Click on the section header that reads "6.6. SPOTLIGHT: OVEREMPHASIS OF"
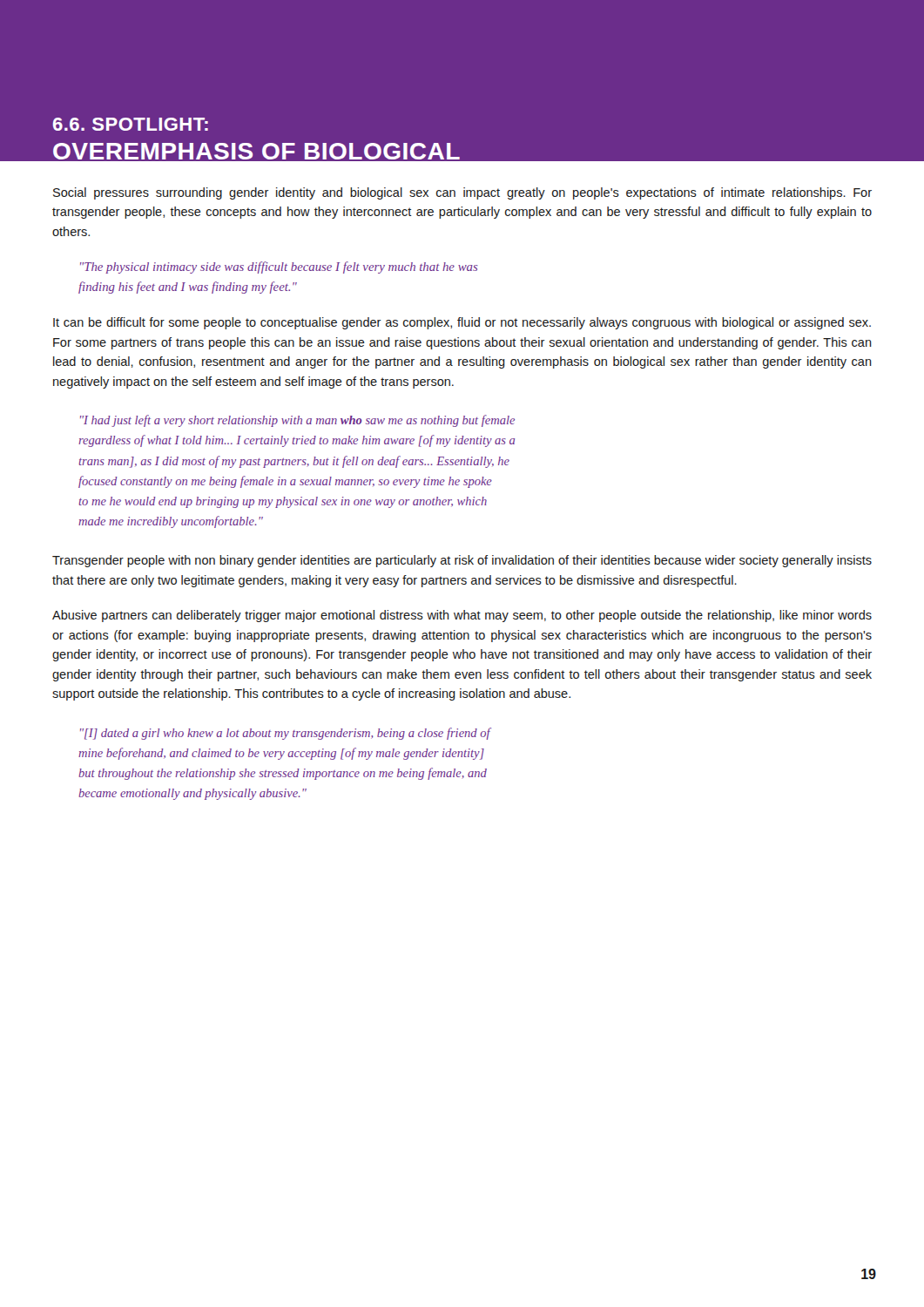This screenshot has height=1307, width=924. point(289,154)
